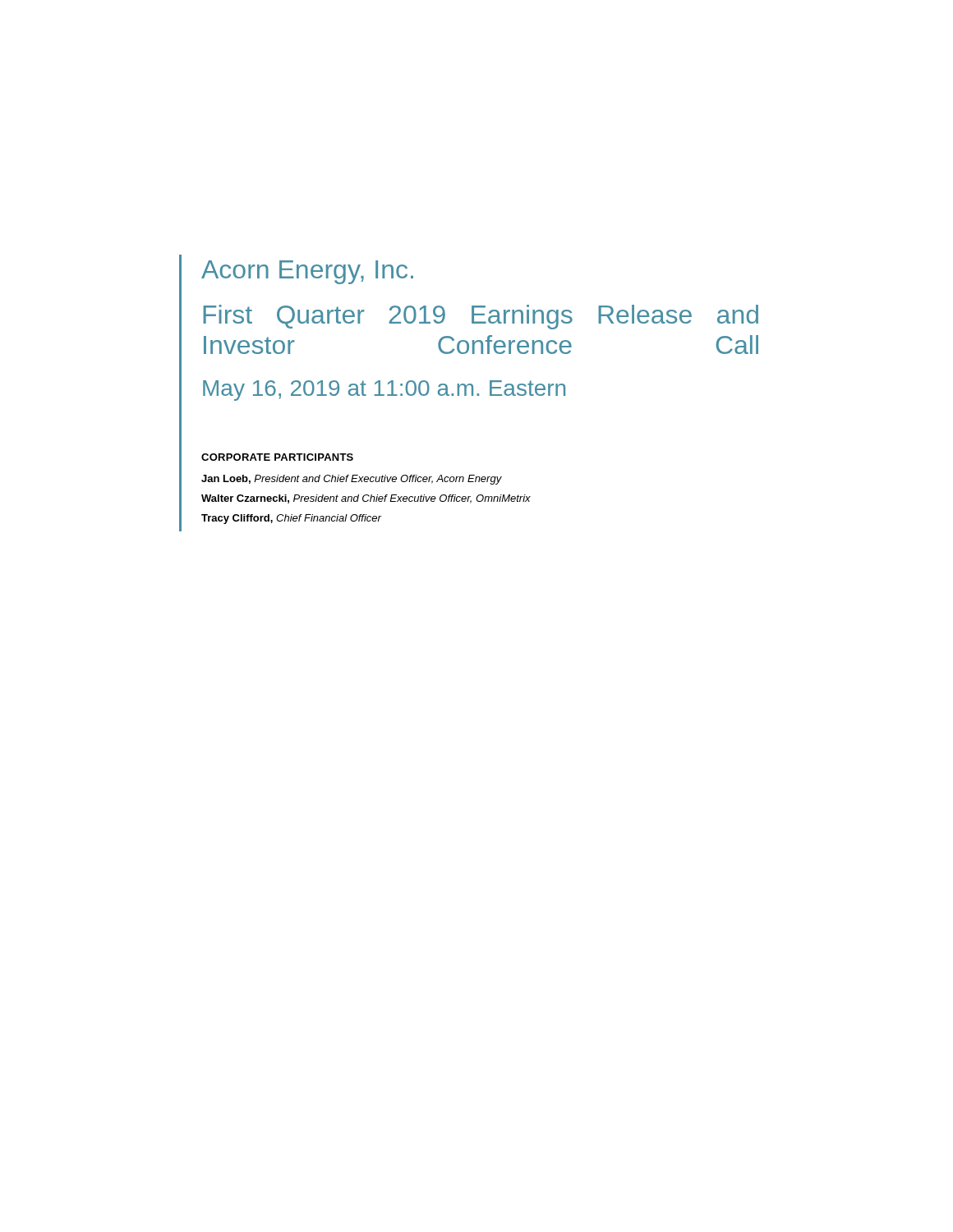953x1232 pixels.
Task: Navigate to the text block starting "Acorn Energy, Inc."
Action: pyautogui.click(x=307, y=272)
